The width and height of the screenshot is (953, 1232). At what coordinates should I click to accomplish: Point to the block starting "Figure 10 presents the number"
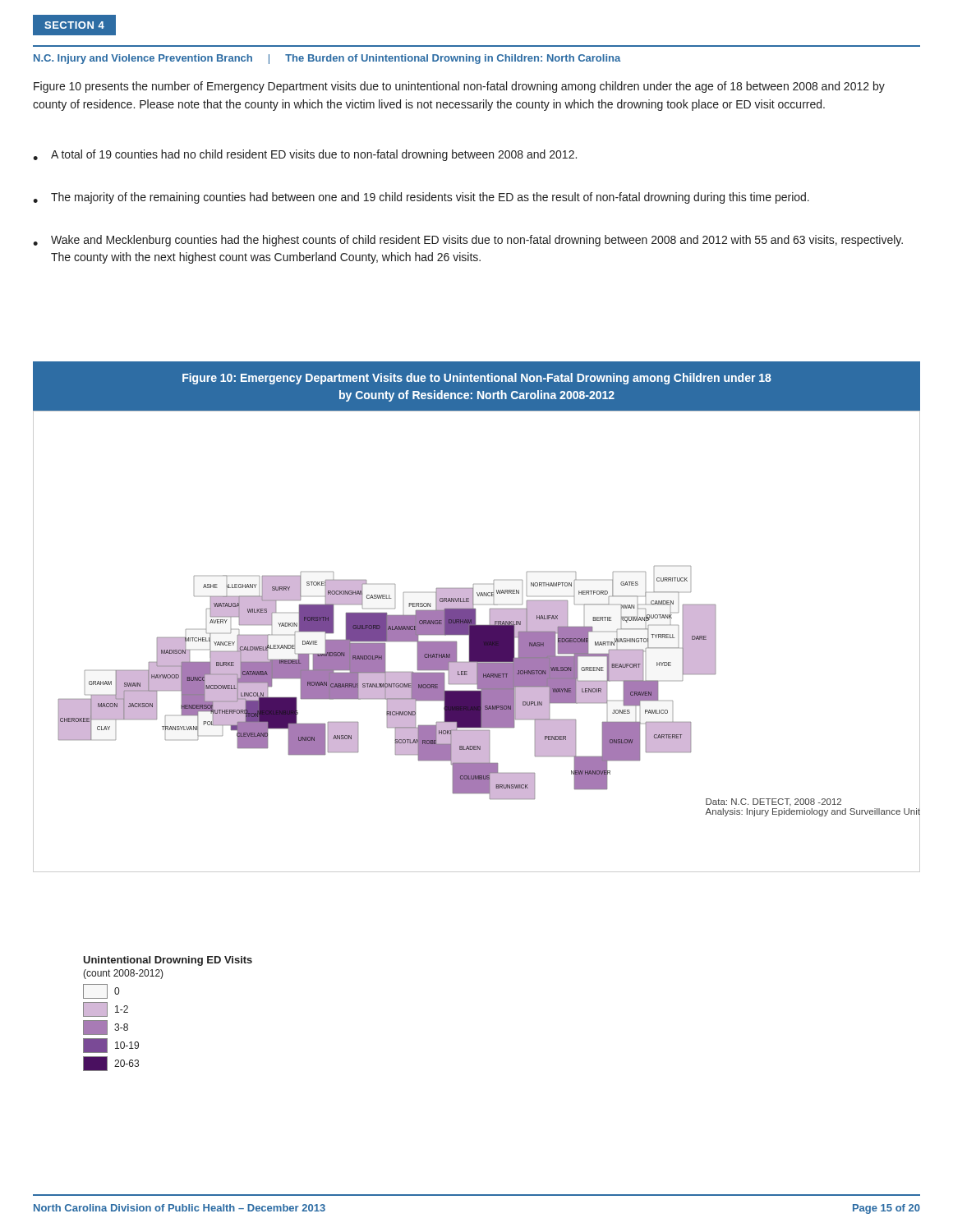pos(459,95)
